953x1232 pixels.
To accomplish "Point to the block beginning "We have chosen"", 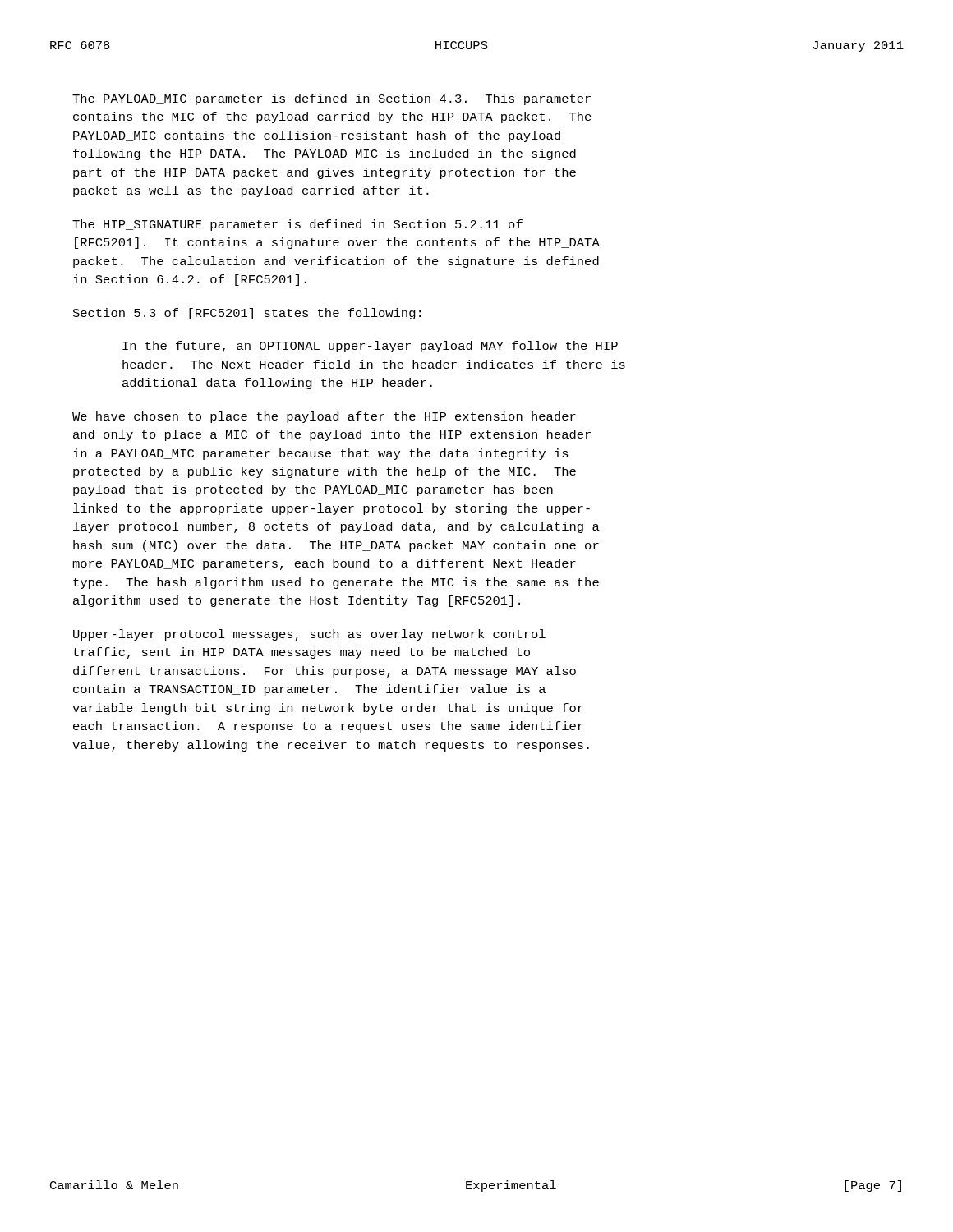I will point(324,509).
